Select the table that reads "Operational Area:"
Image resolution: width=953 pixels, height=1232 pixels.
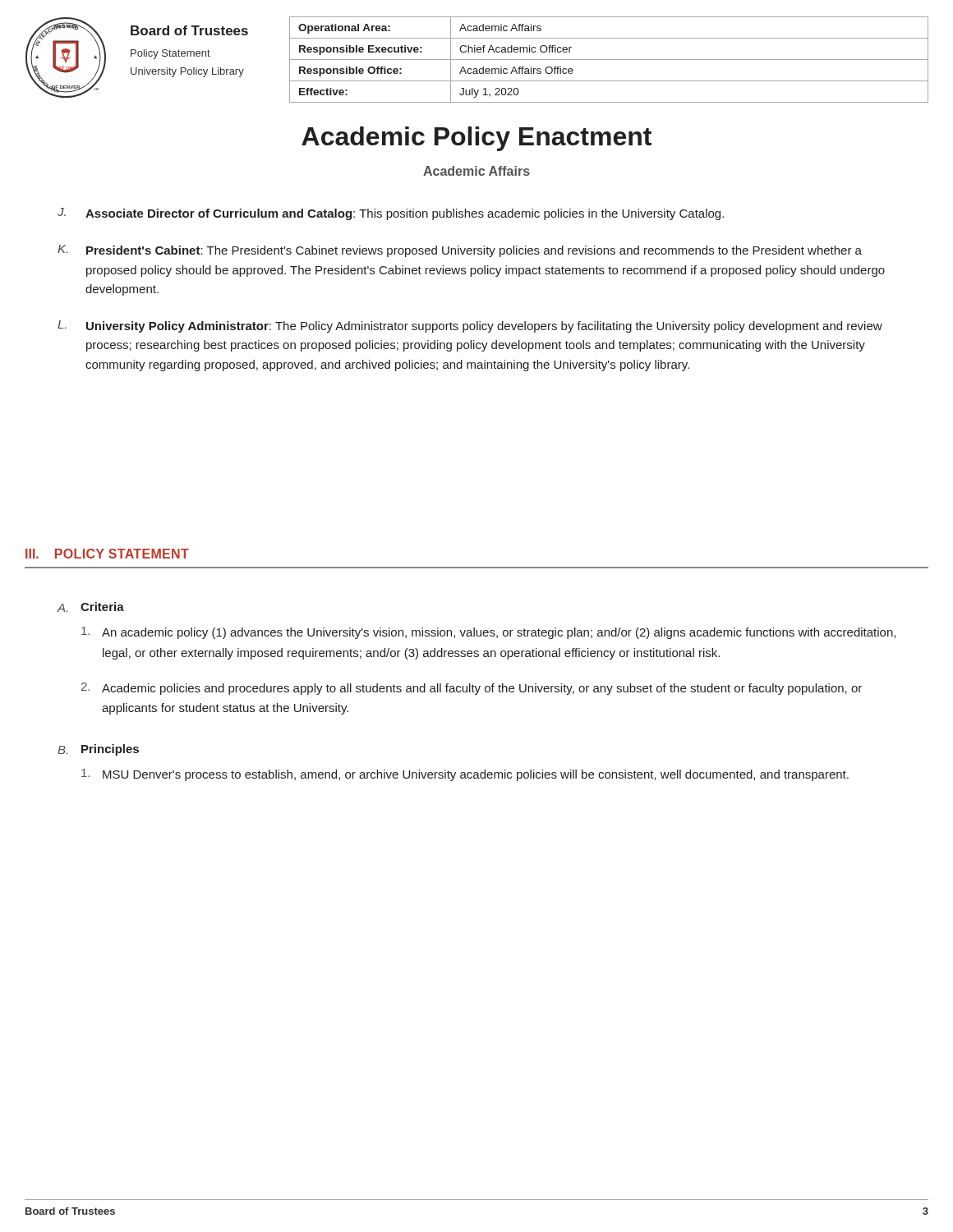609,60
